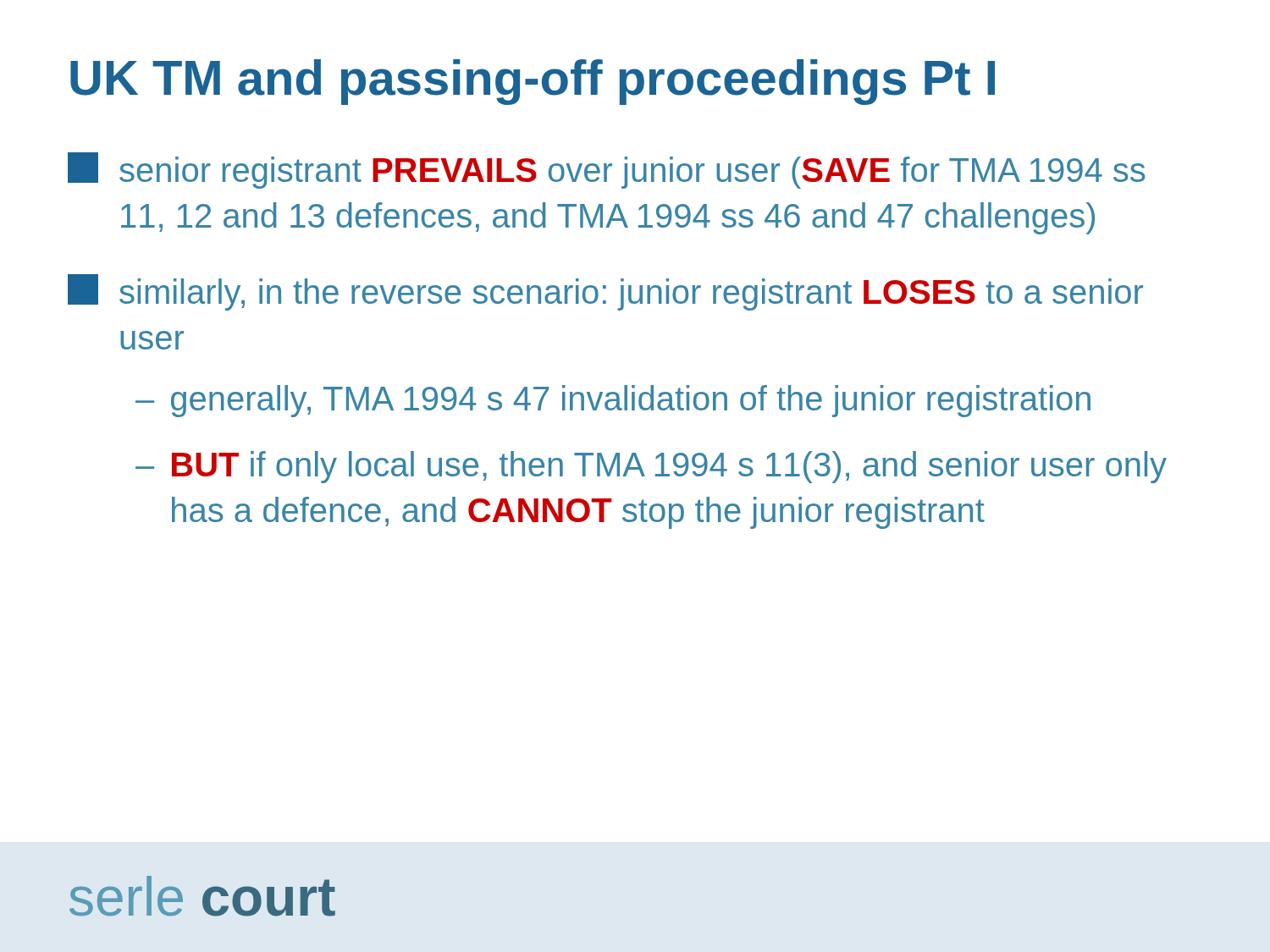Find the block on this page that starts "senior registrant PREVAILS over junior user (SAVE for"
Viewport: 1270px width, 952px height.
coord(635,193)
